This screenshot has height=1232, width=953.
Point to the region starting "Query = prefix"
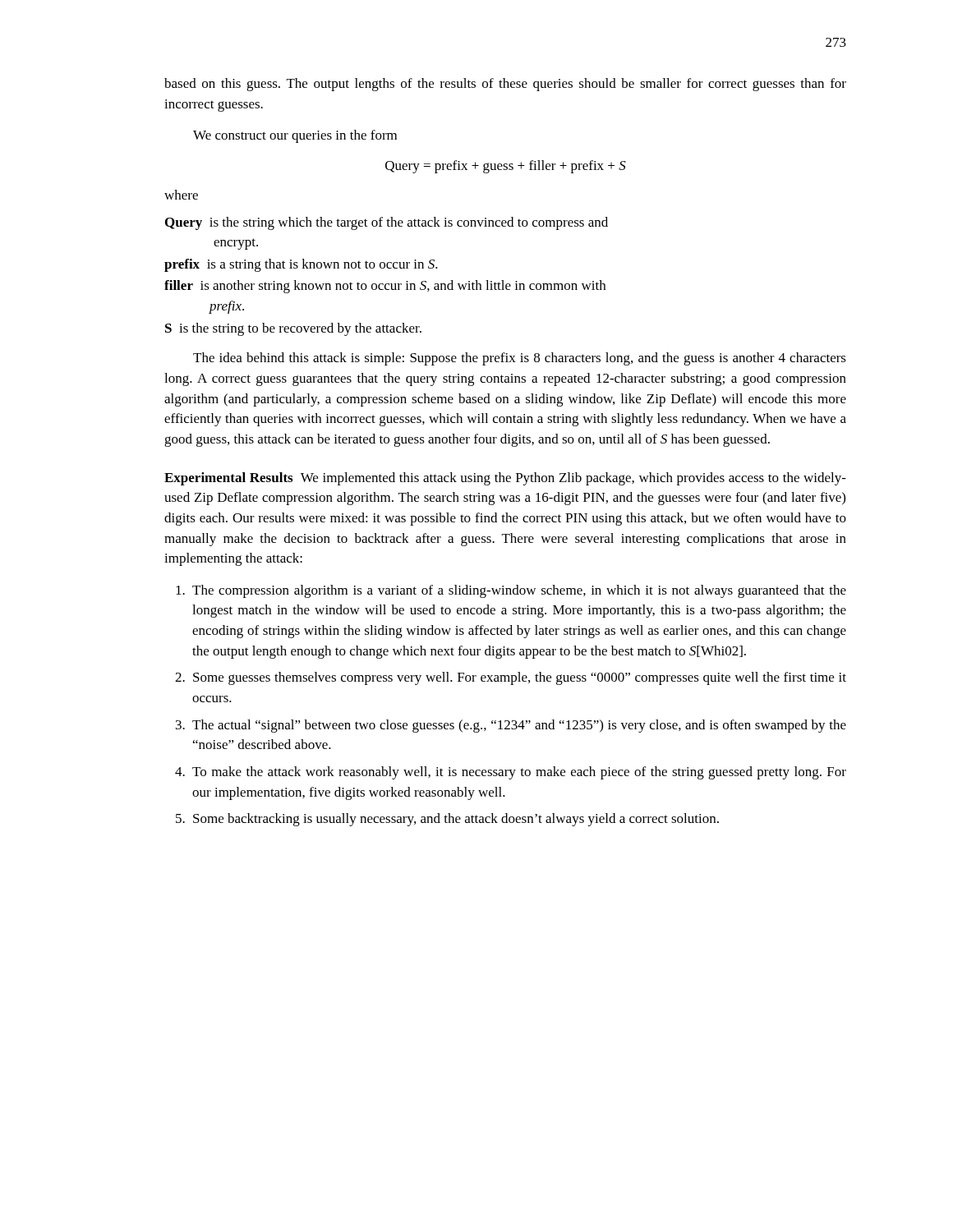coord(505,165)
